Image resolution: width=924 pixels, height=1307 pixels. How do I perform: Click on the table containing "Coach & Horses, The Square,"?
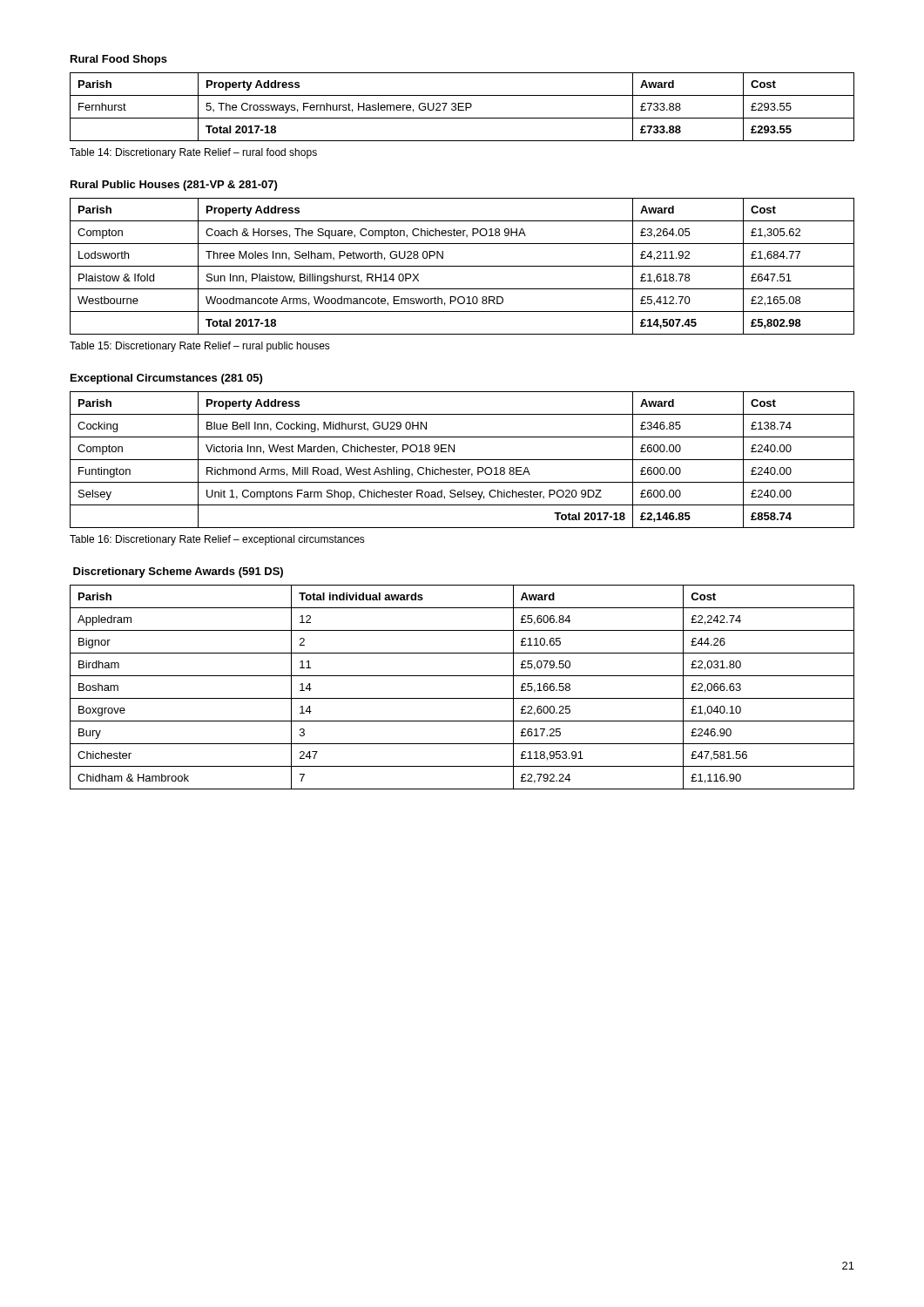click(462, 266)
